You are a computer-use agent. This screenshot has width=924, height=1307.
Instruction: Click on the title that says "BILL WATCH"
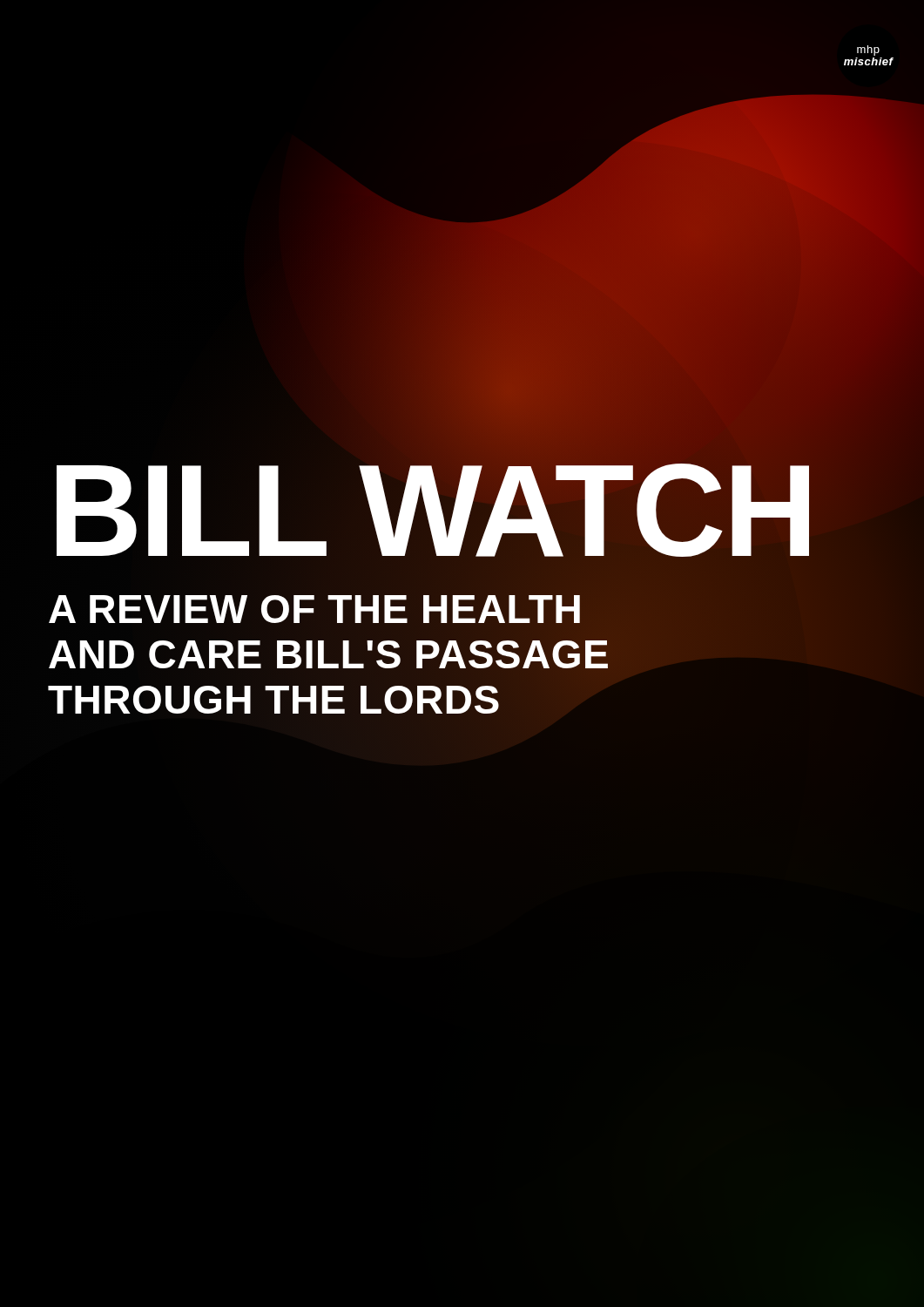432,511
